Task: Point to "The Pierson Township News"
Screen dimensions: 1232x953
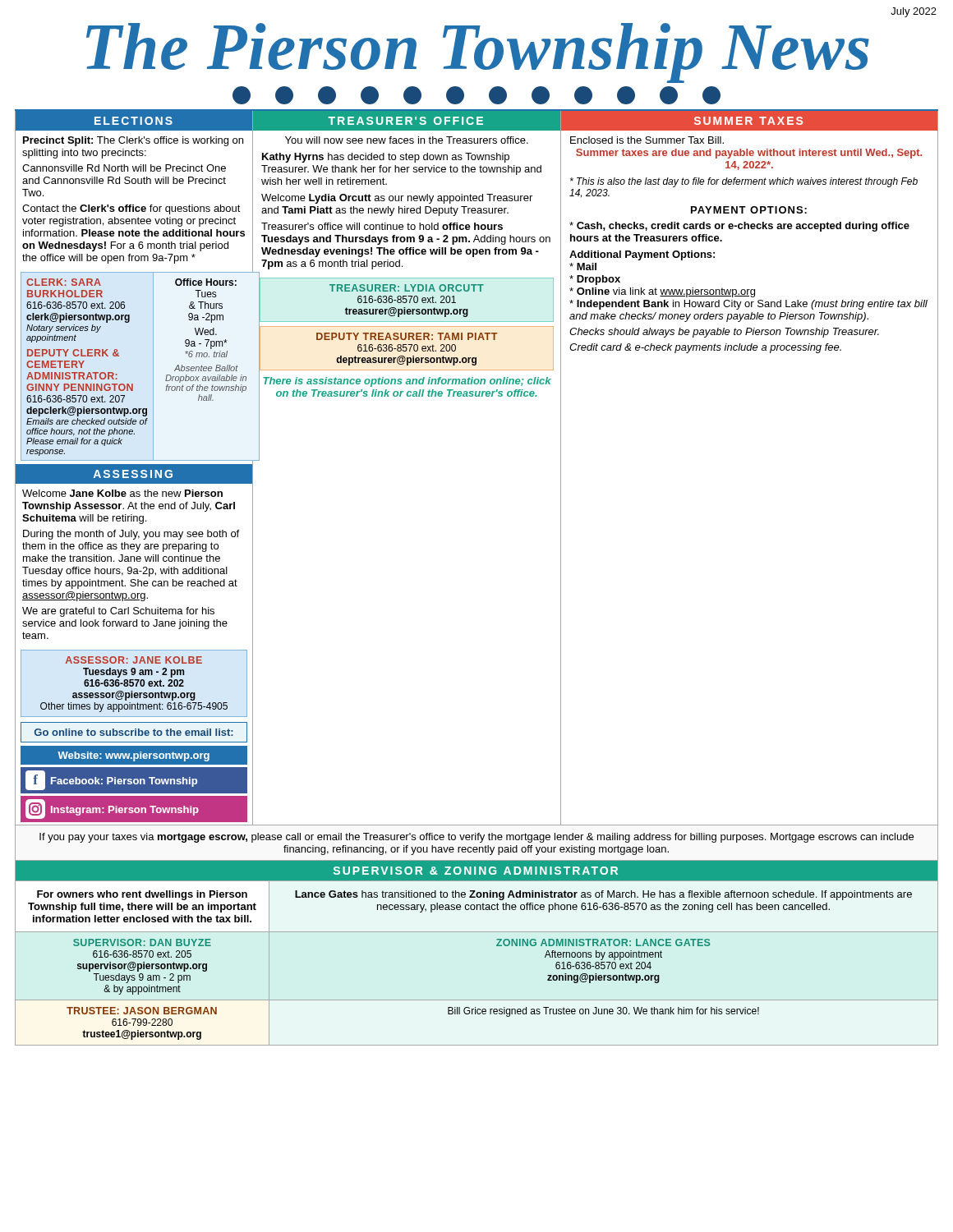Action: pos(476,47)
